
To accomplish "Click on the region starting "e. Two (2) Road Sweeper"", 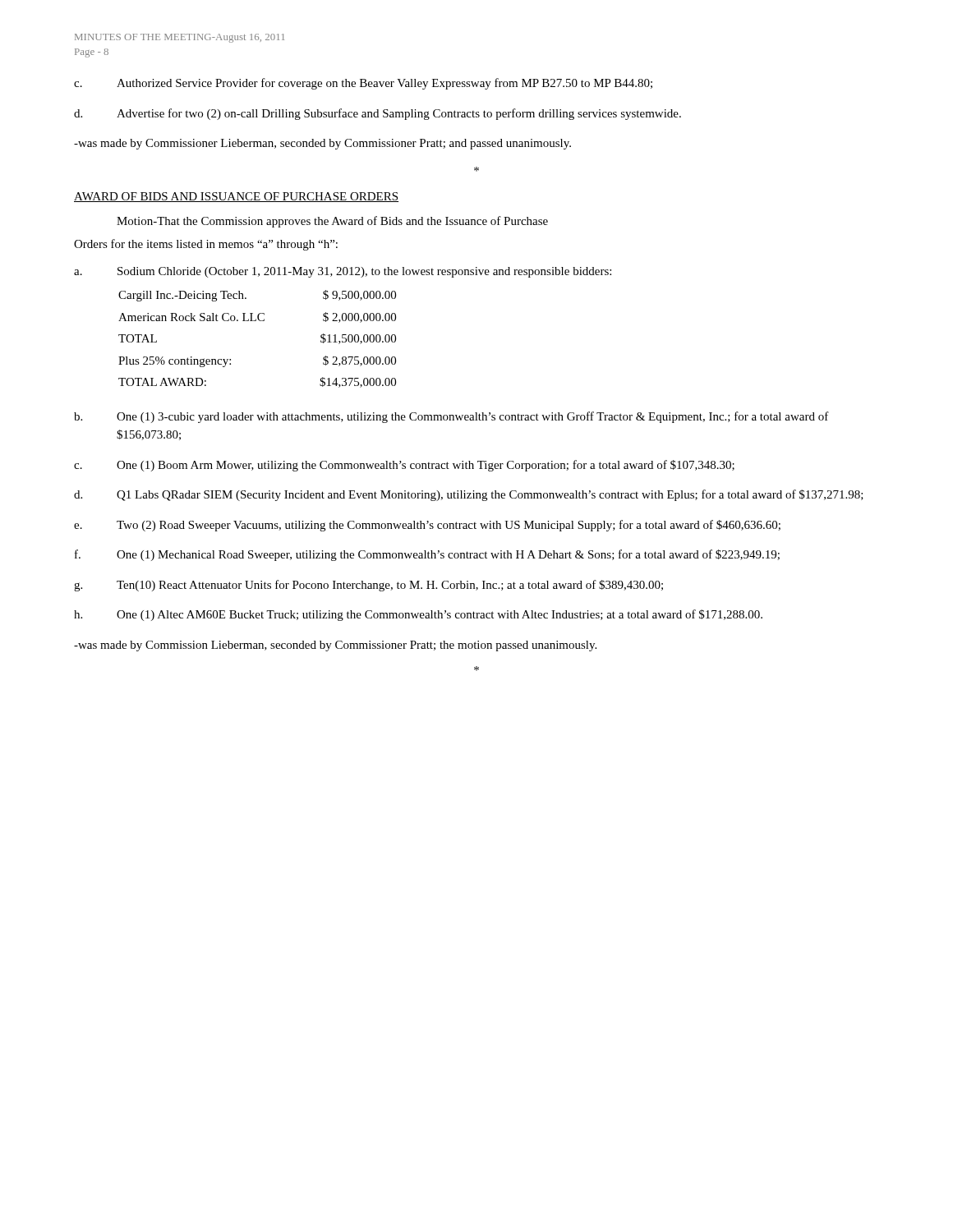I will click(x=476, y=525).
